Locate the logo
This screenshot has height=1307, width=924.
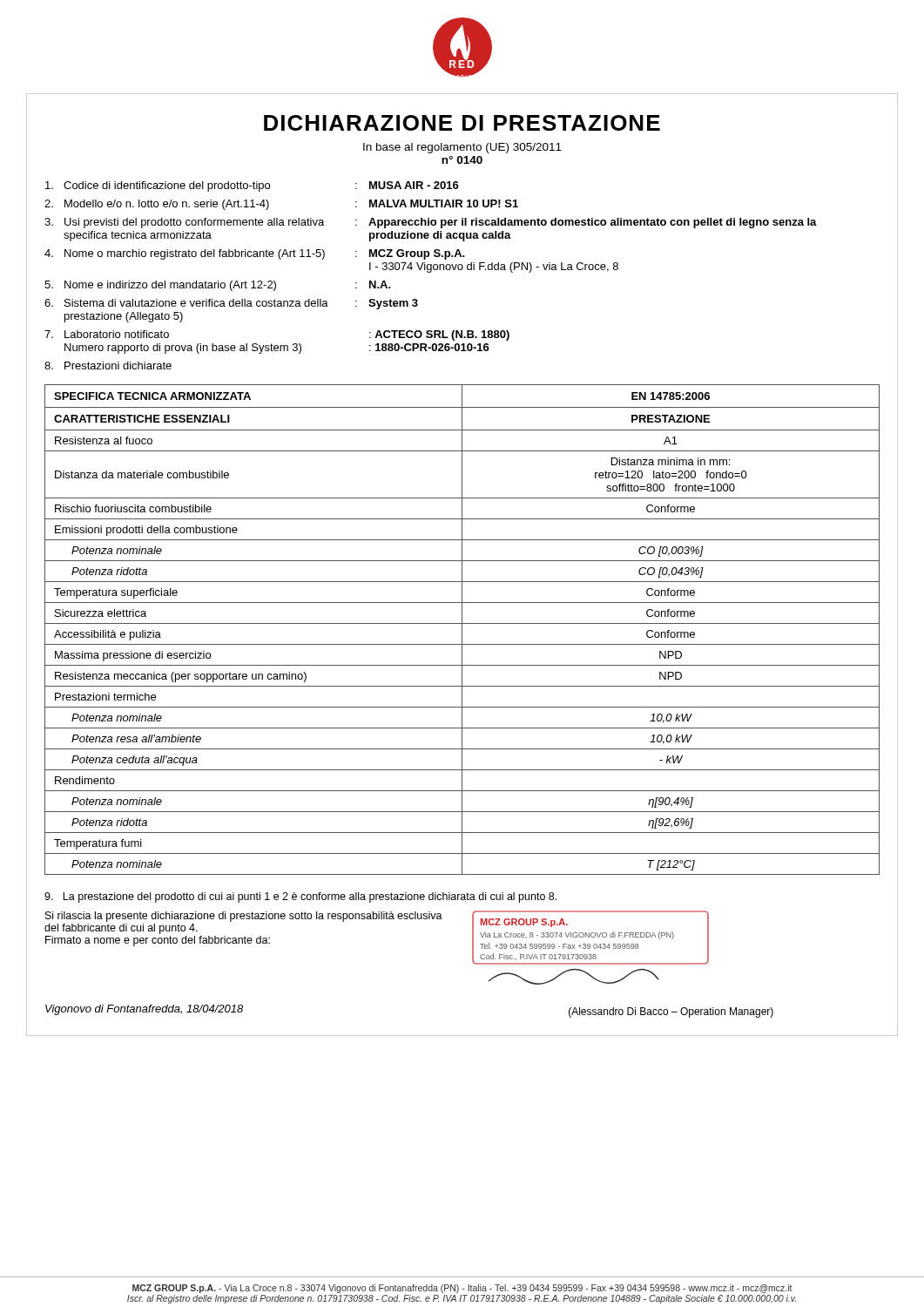[x=462, y=47]
